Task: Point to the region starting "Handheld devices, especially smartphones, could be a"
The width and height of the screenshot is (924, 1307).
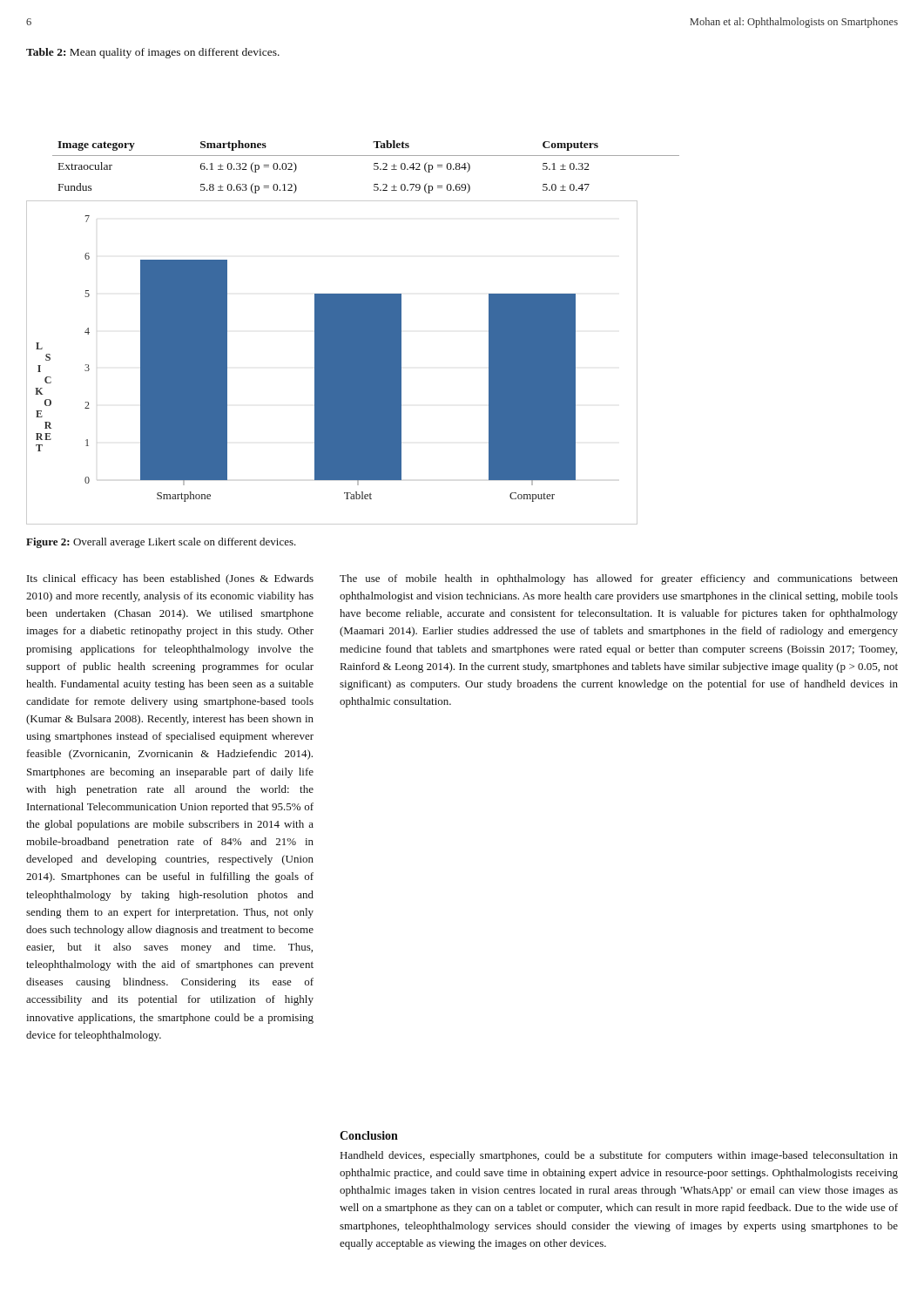Action: tap(619, 1199)
